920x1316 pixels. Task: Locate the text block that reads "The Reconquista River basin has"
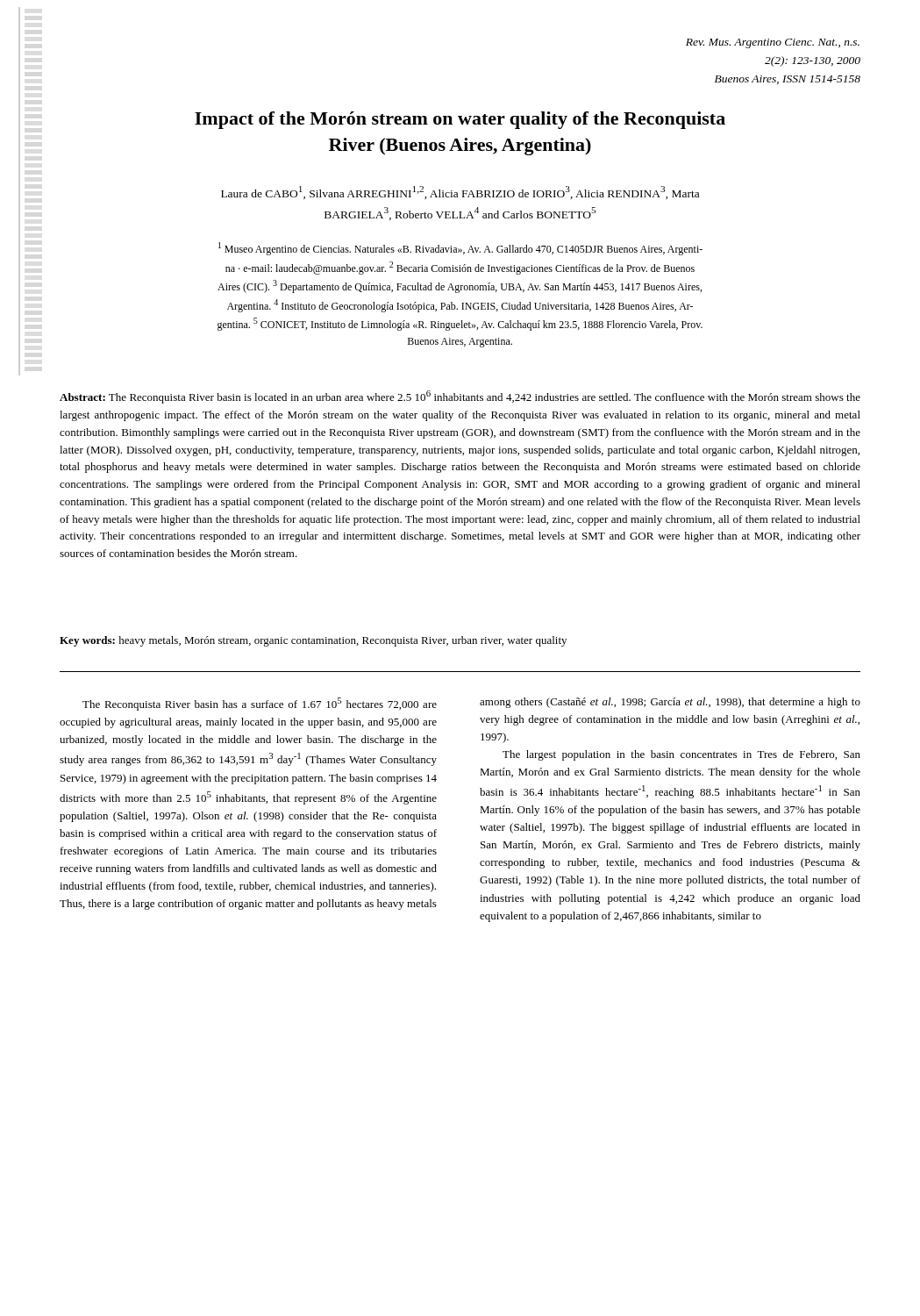point(248,803)
